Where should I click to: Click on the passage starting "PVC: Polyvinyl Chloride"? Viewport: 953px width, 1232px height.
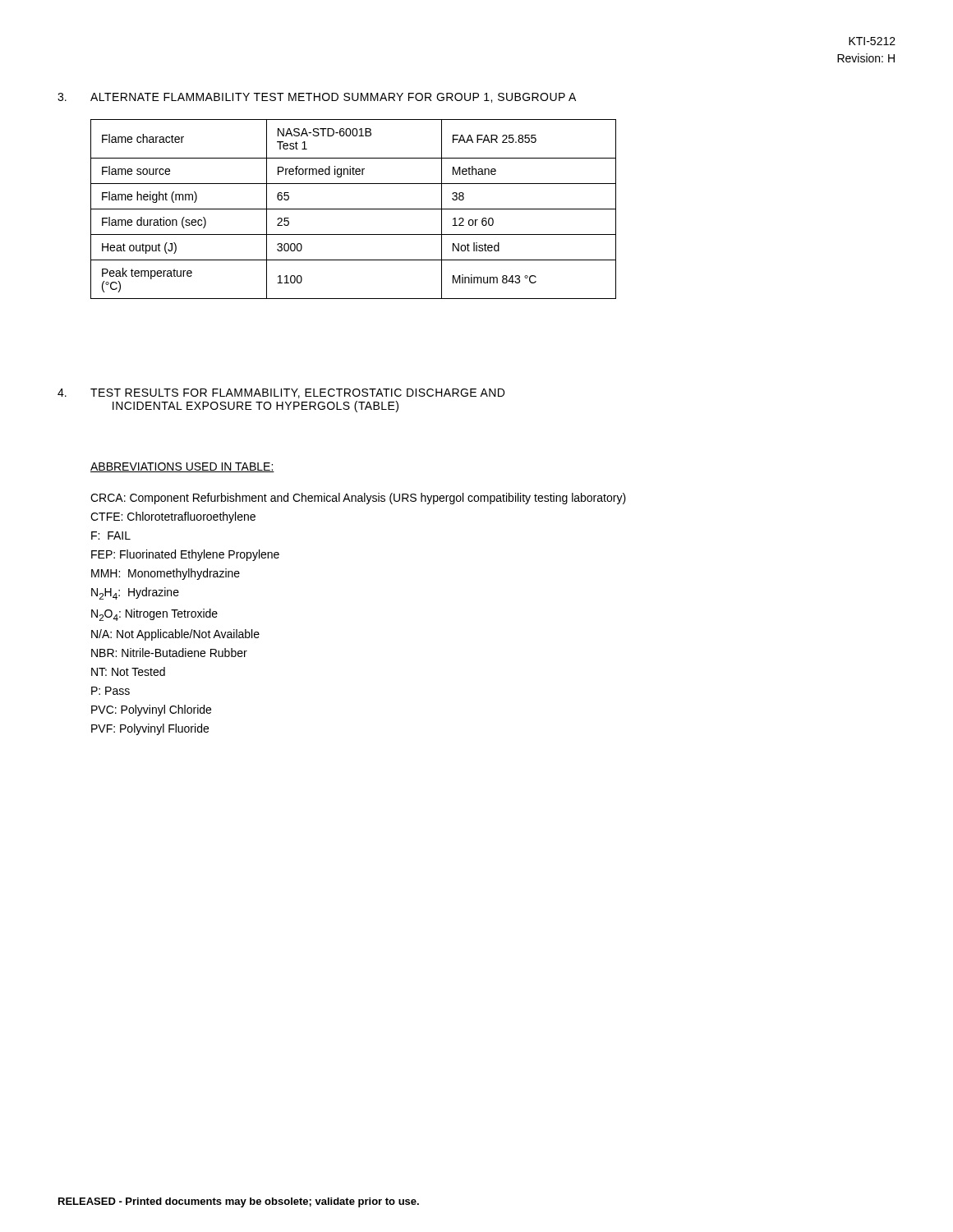(x=151, y=710)
